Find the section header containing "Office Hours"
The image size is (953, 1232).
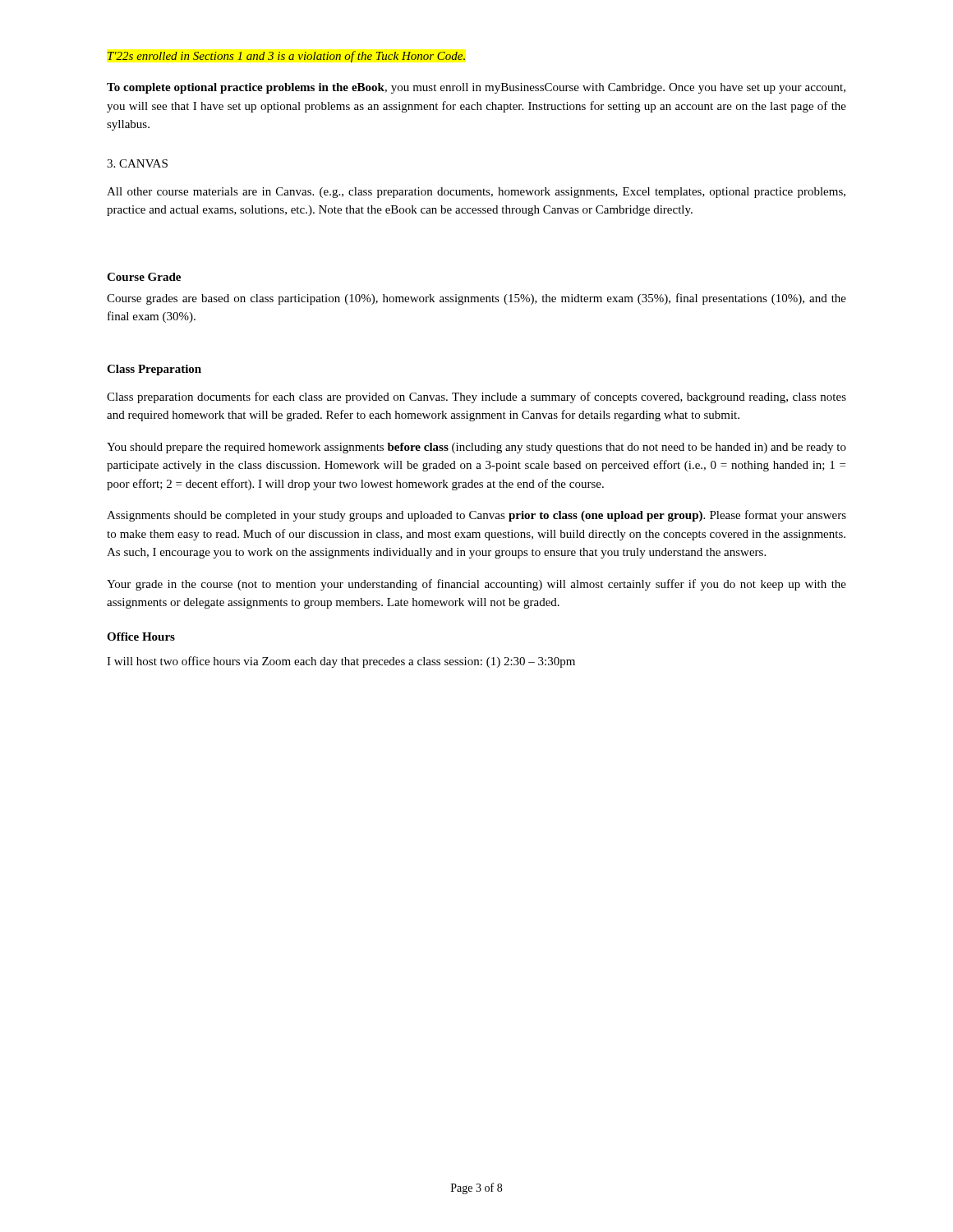coord(141,636)
